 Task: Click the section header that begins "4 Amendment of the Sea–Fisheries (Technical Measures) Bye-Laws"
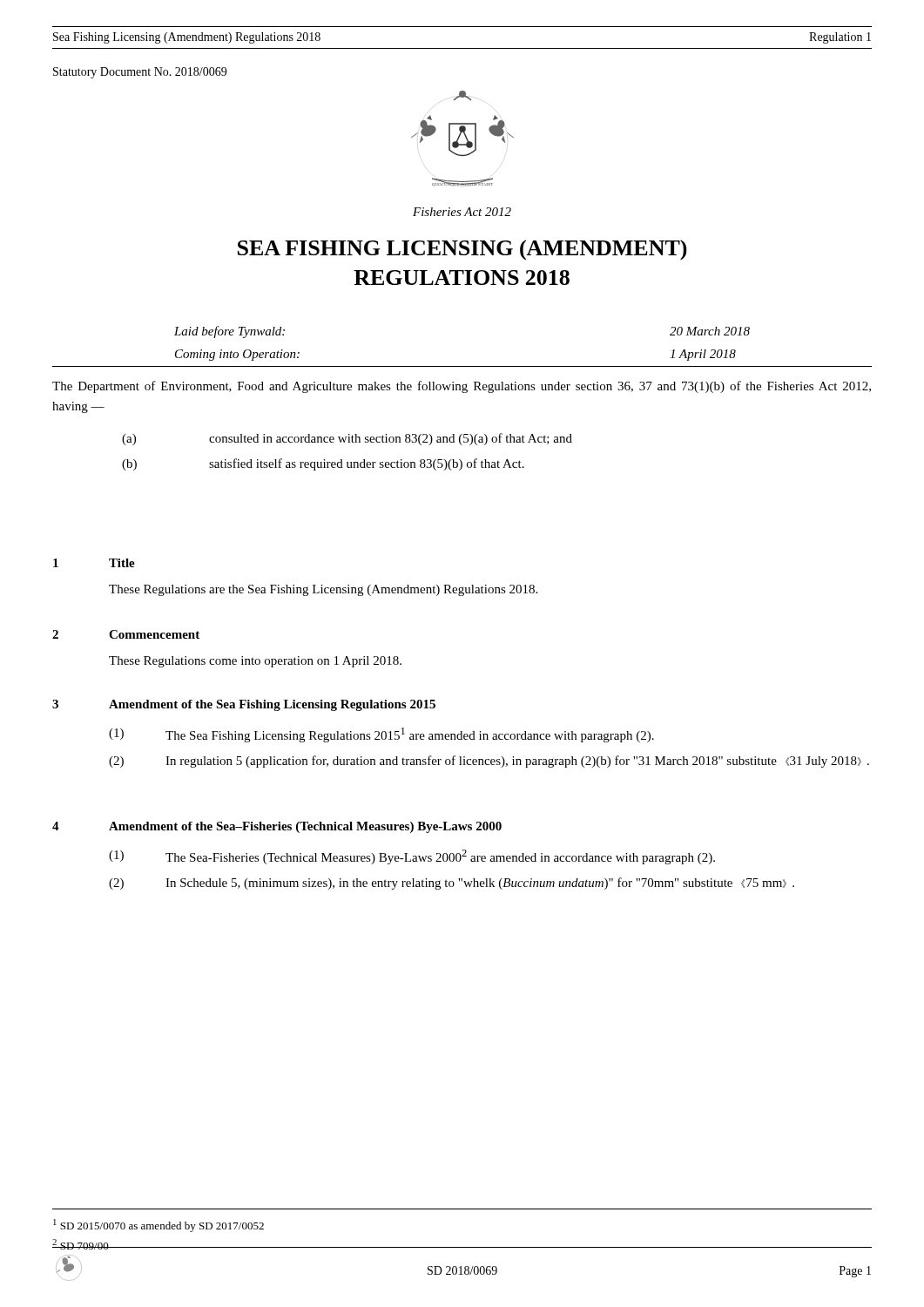[x=462, y=826]
